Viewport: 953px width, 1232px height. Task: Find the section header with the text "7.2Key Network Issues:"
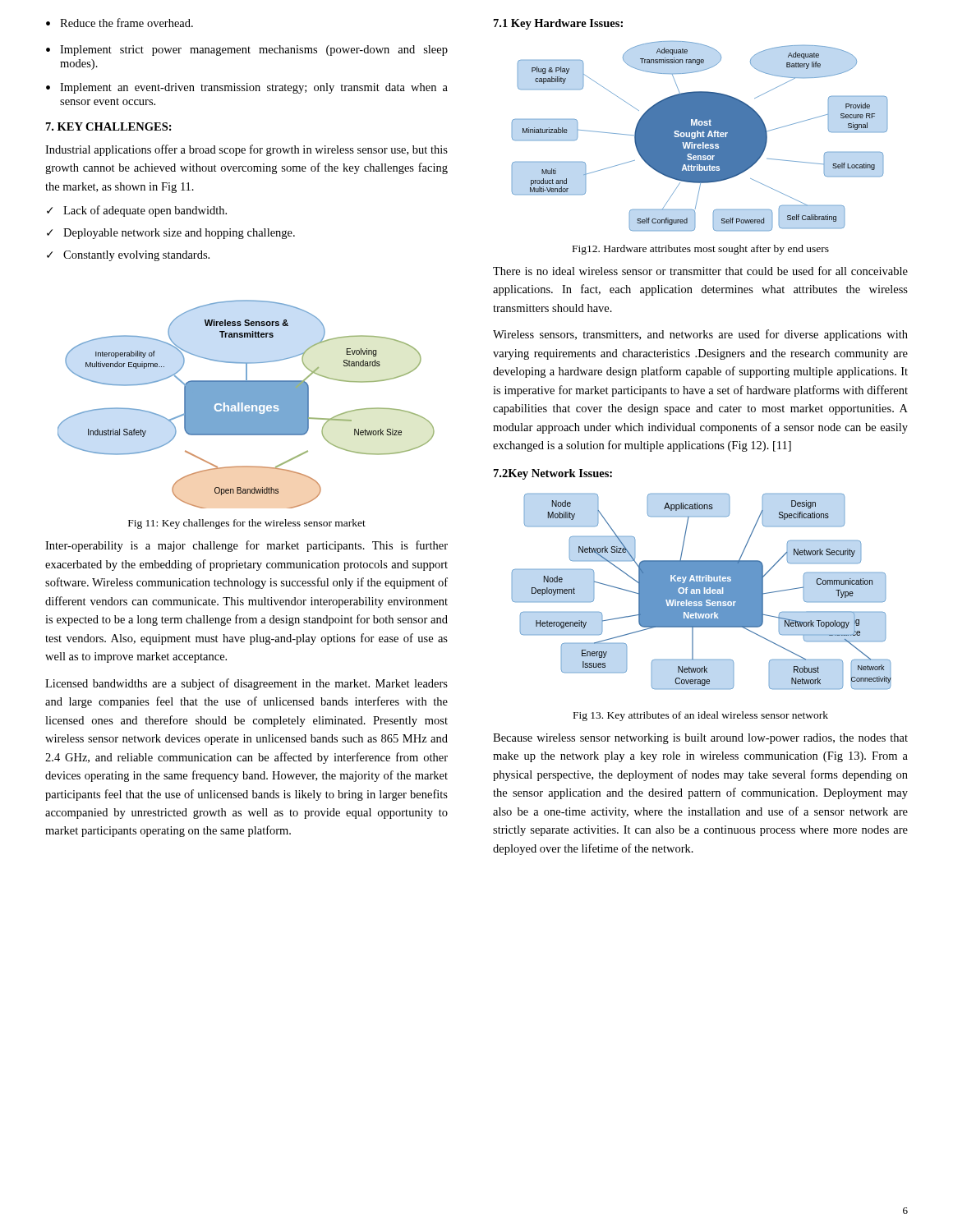pyautogui.click(x=553, y=473)
